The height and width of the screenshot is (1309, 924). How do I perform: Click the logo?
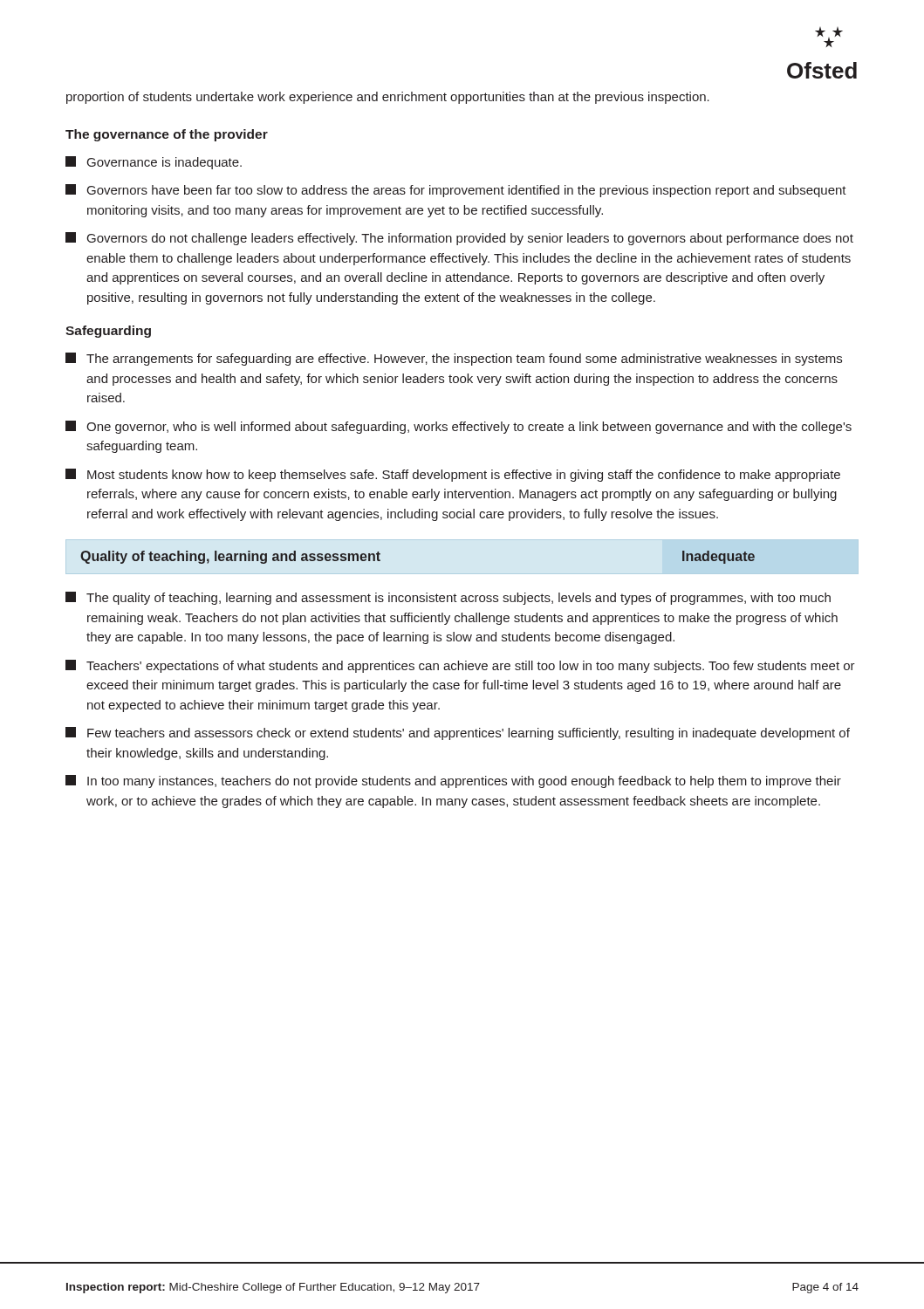click(831, 53)
